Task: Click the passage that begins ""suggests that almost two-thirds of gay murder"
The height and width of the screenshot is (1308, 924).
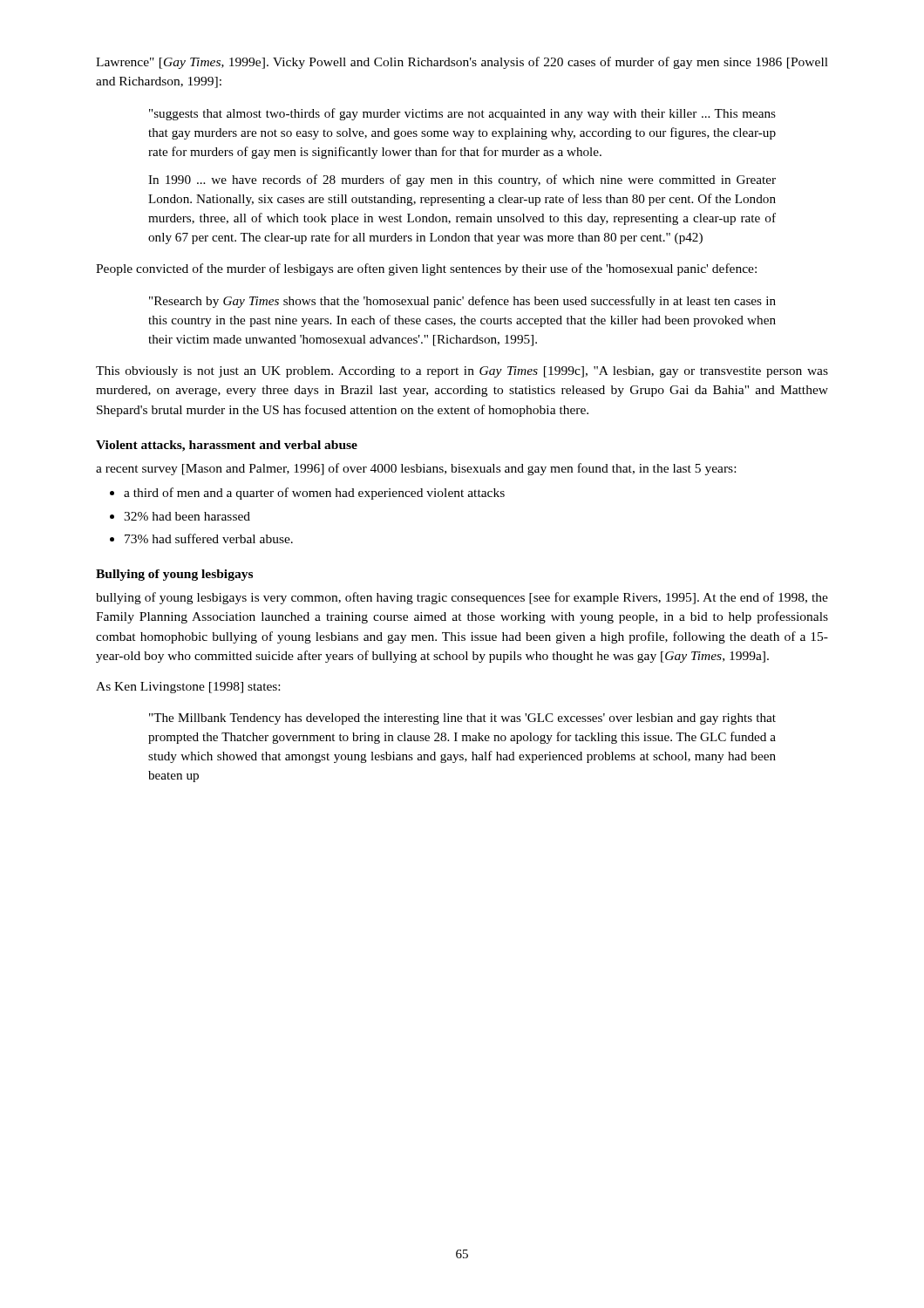Action: click(462, 175)
